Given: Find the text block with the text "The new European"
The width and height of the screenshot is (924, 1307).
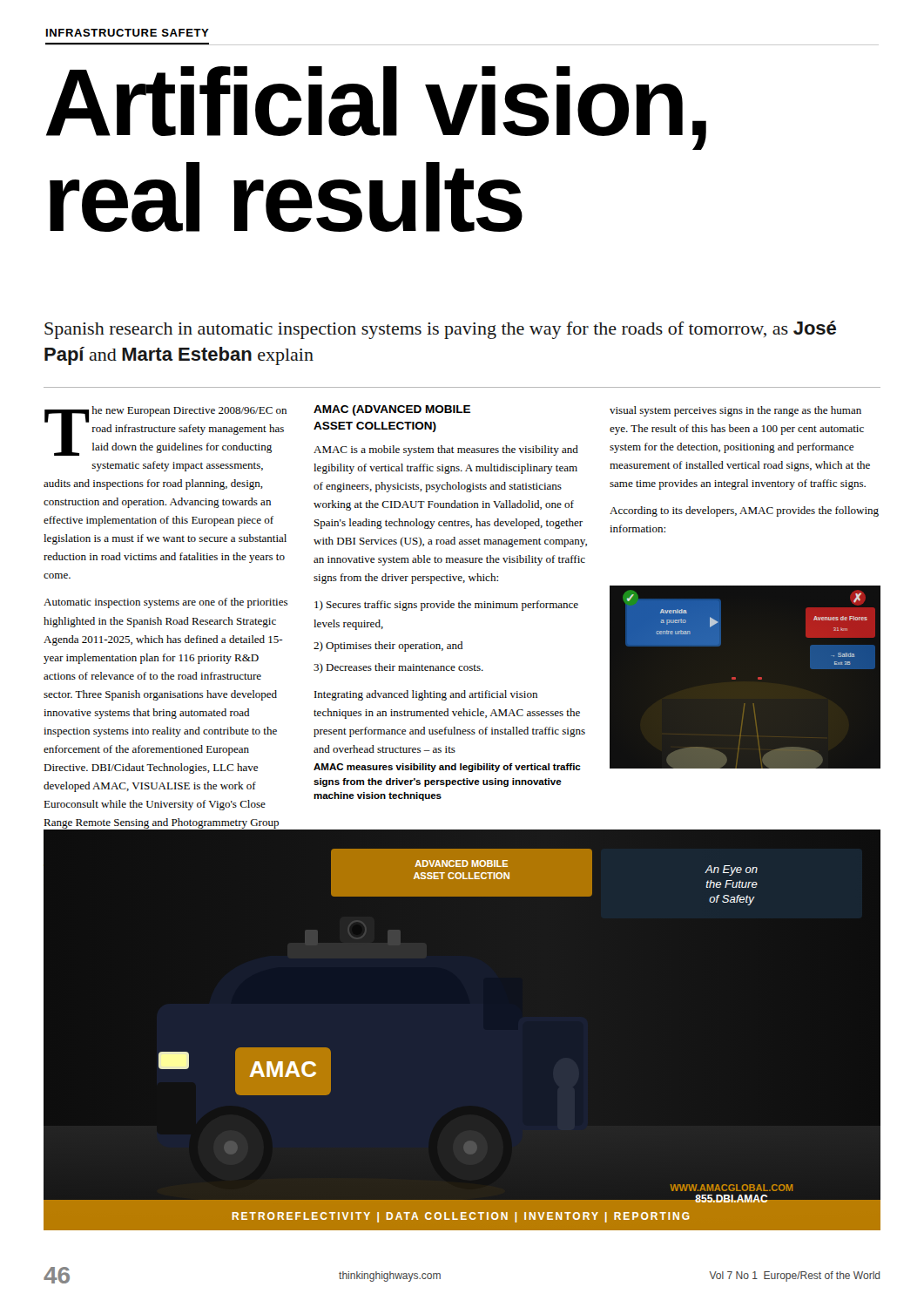Looking at the screenshot, I should coord(168,648).
